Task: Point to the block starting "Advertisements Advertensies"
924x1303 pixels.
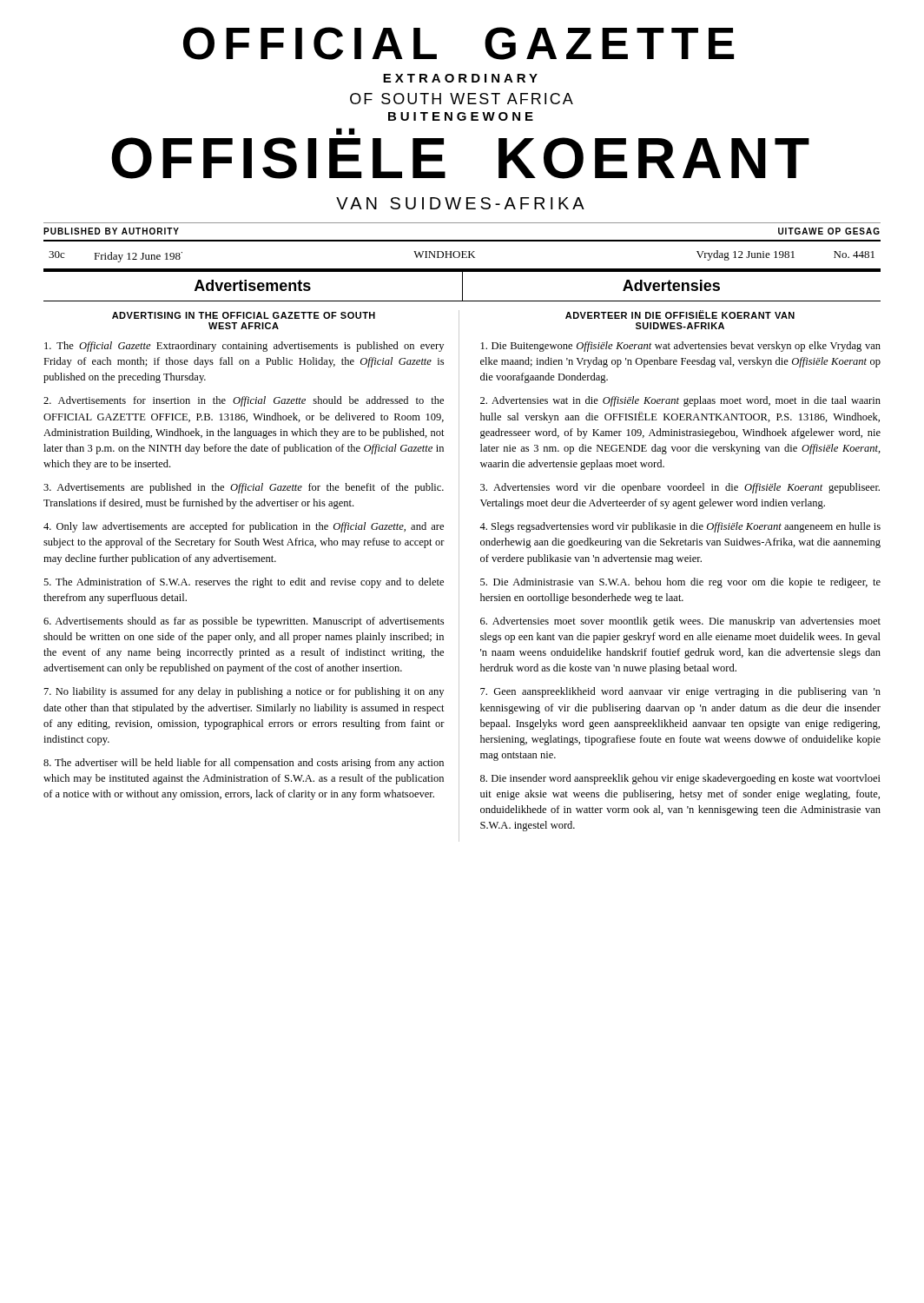Action: (462, 286)
